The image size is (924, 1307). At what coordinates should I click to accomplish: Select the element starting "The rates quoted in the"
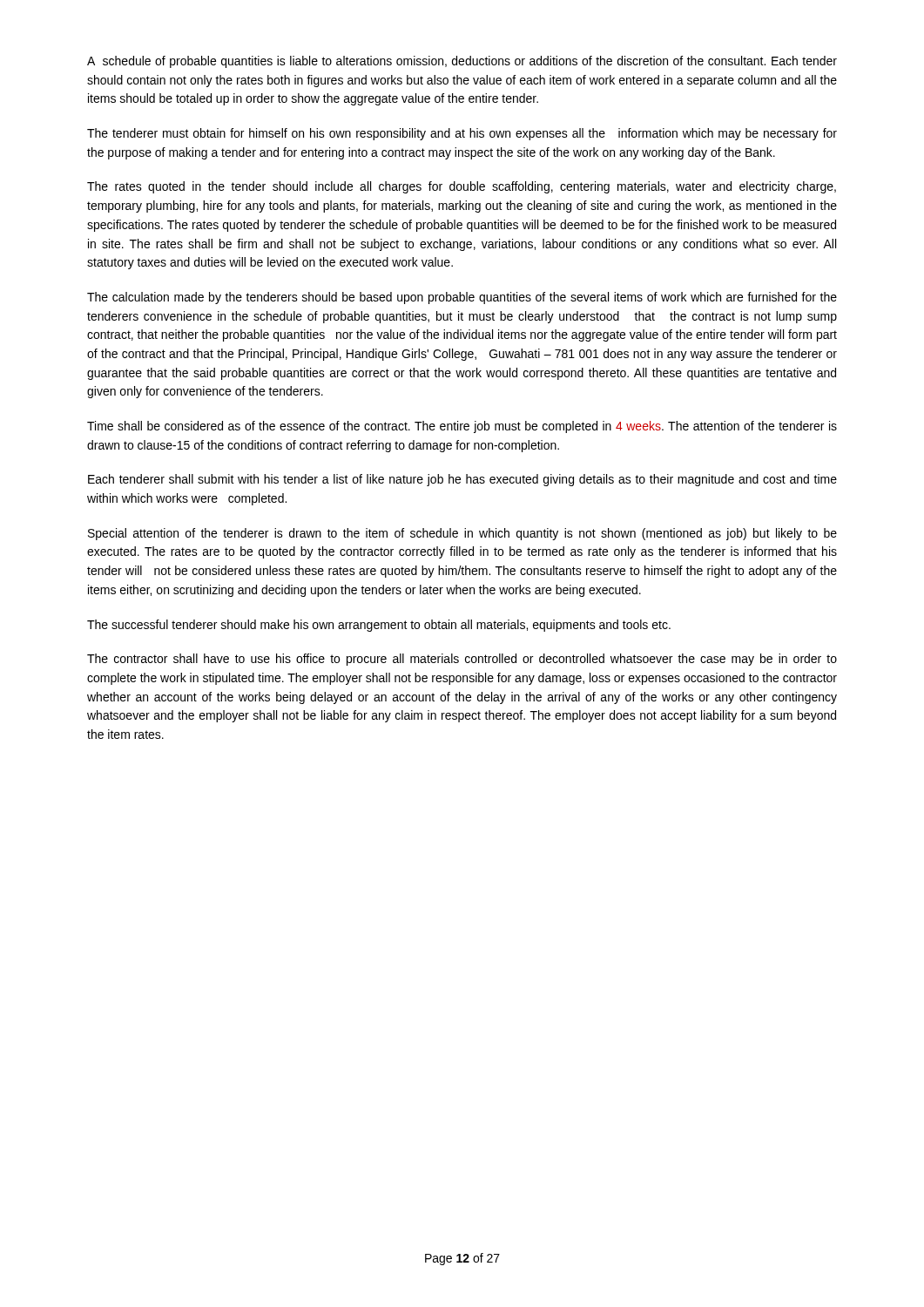click(462, 225)
